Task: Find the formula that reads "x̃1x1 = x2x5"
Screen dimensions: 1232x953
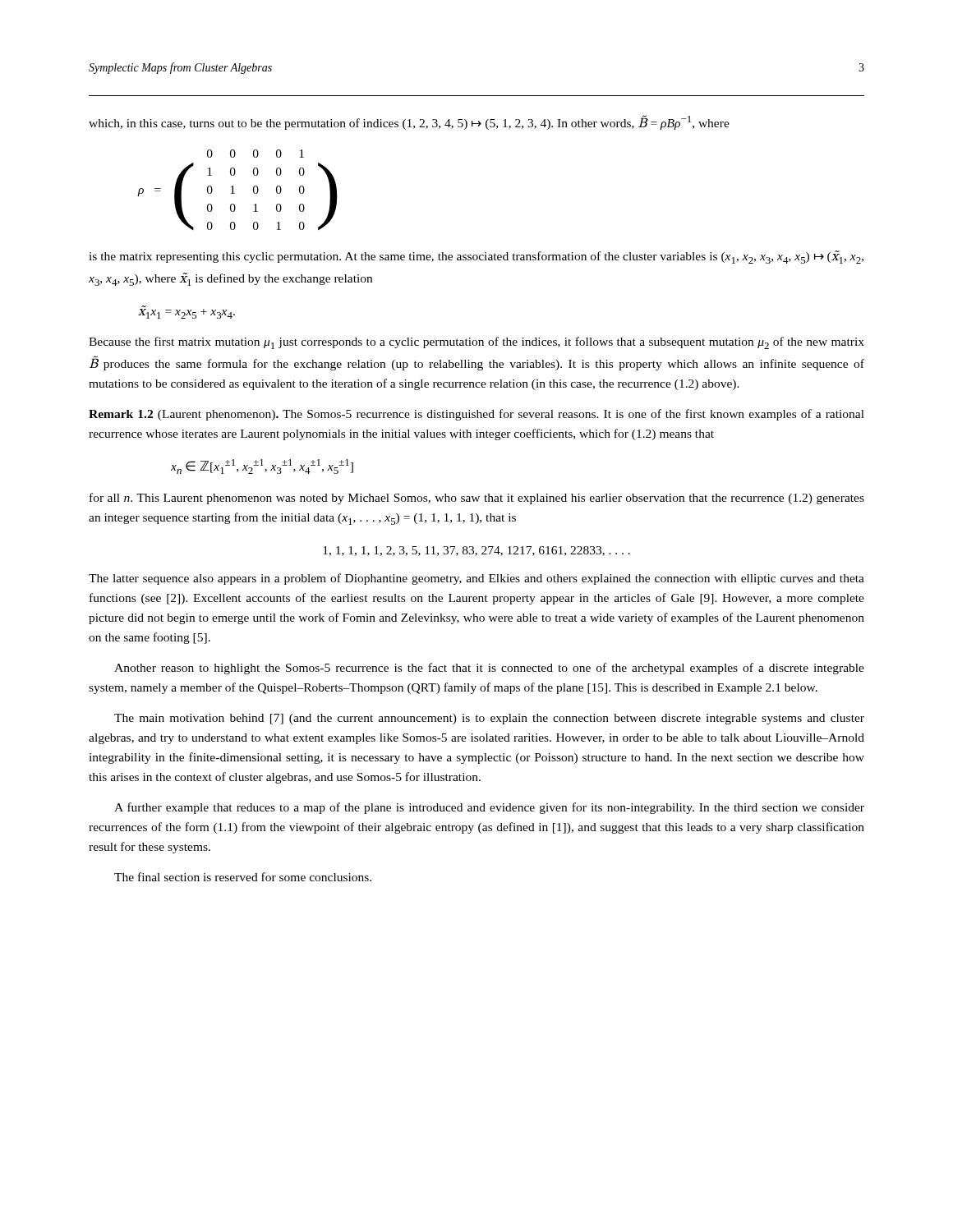Action: [186, 314]
